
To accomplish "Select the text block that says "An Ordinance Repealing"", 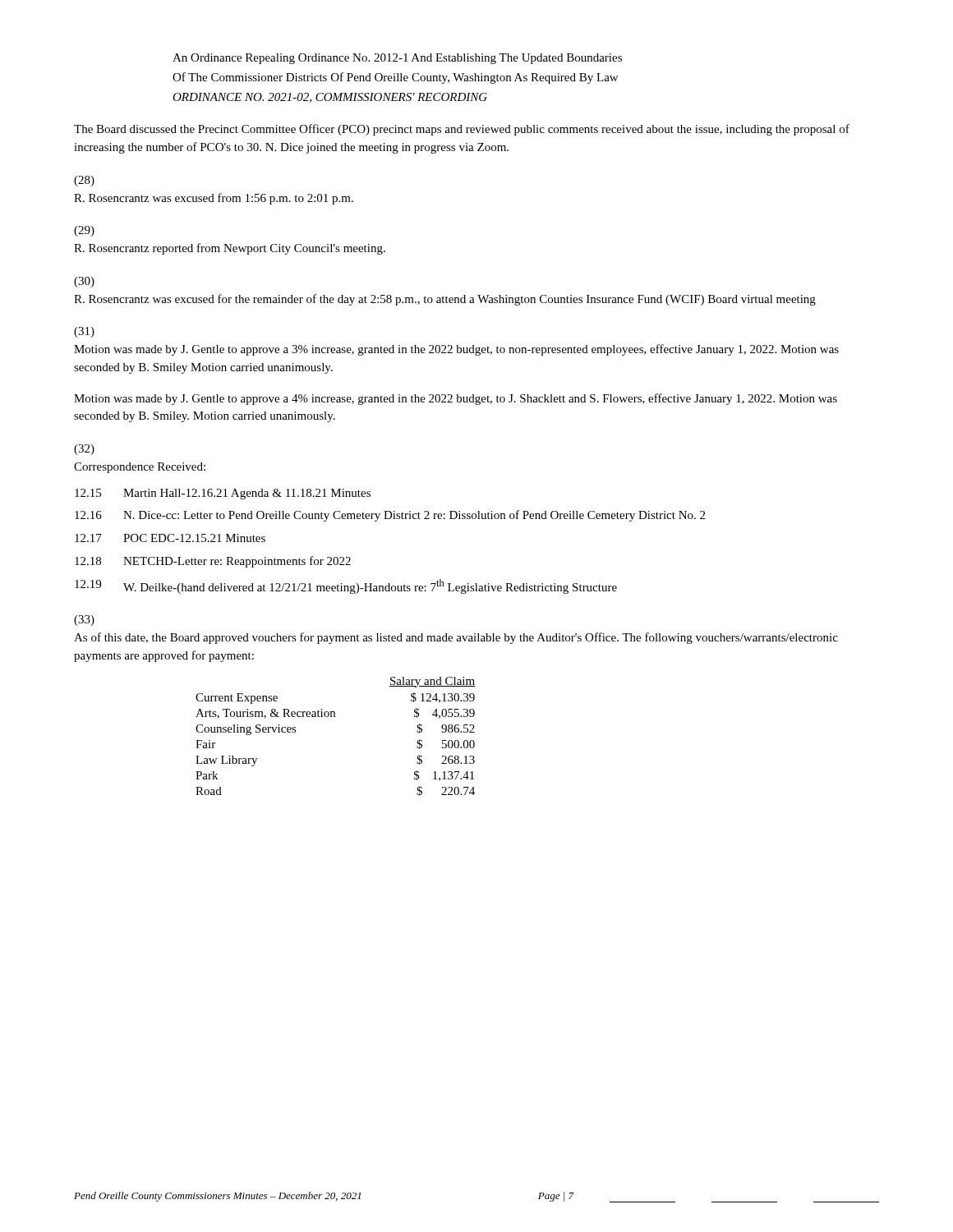I will [493, 78].
